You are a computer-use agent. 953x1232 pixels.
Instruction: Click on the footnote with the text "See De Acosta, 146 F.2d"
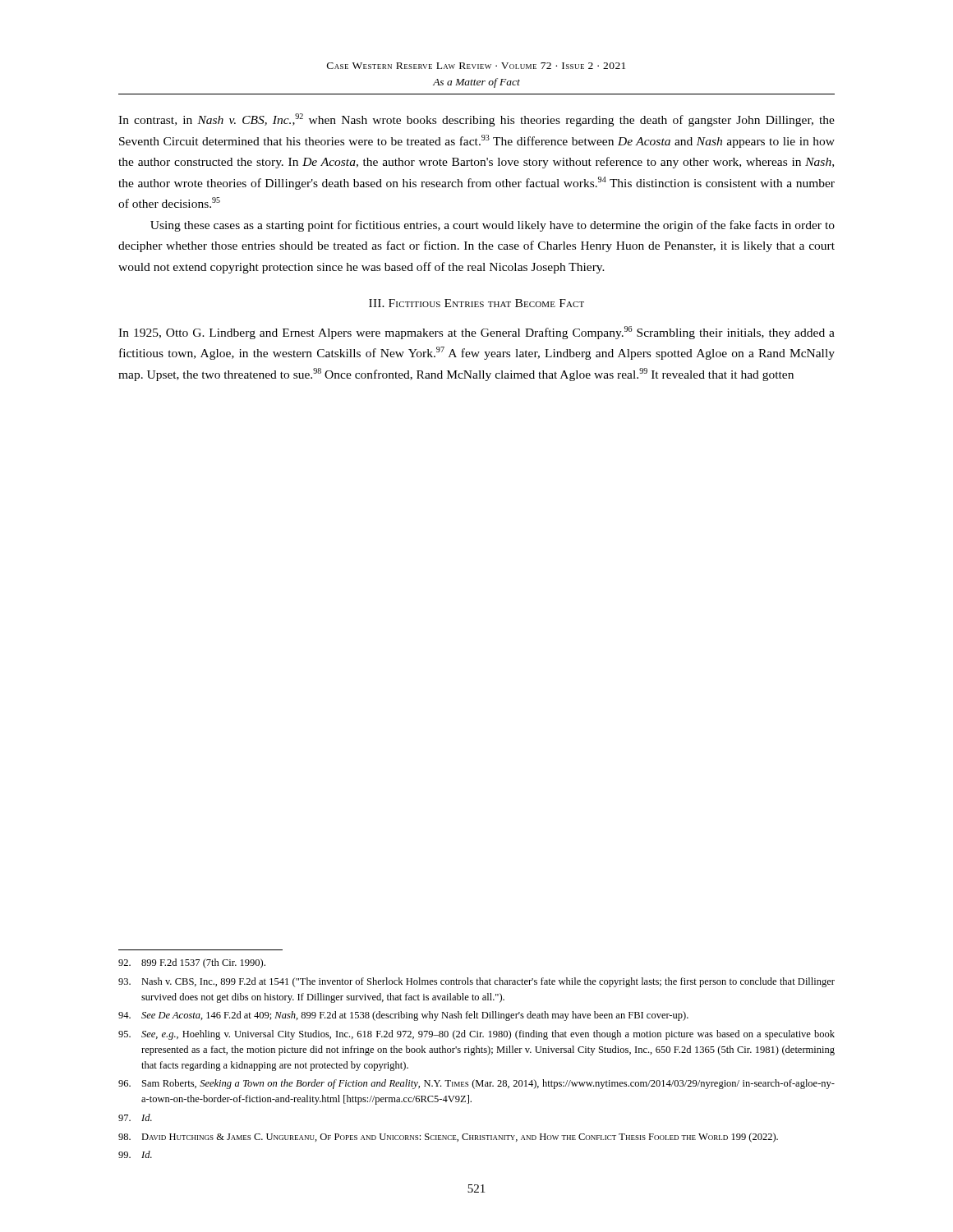coord(476,1016)
